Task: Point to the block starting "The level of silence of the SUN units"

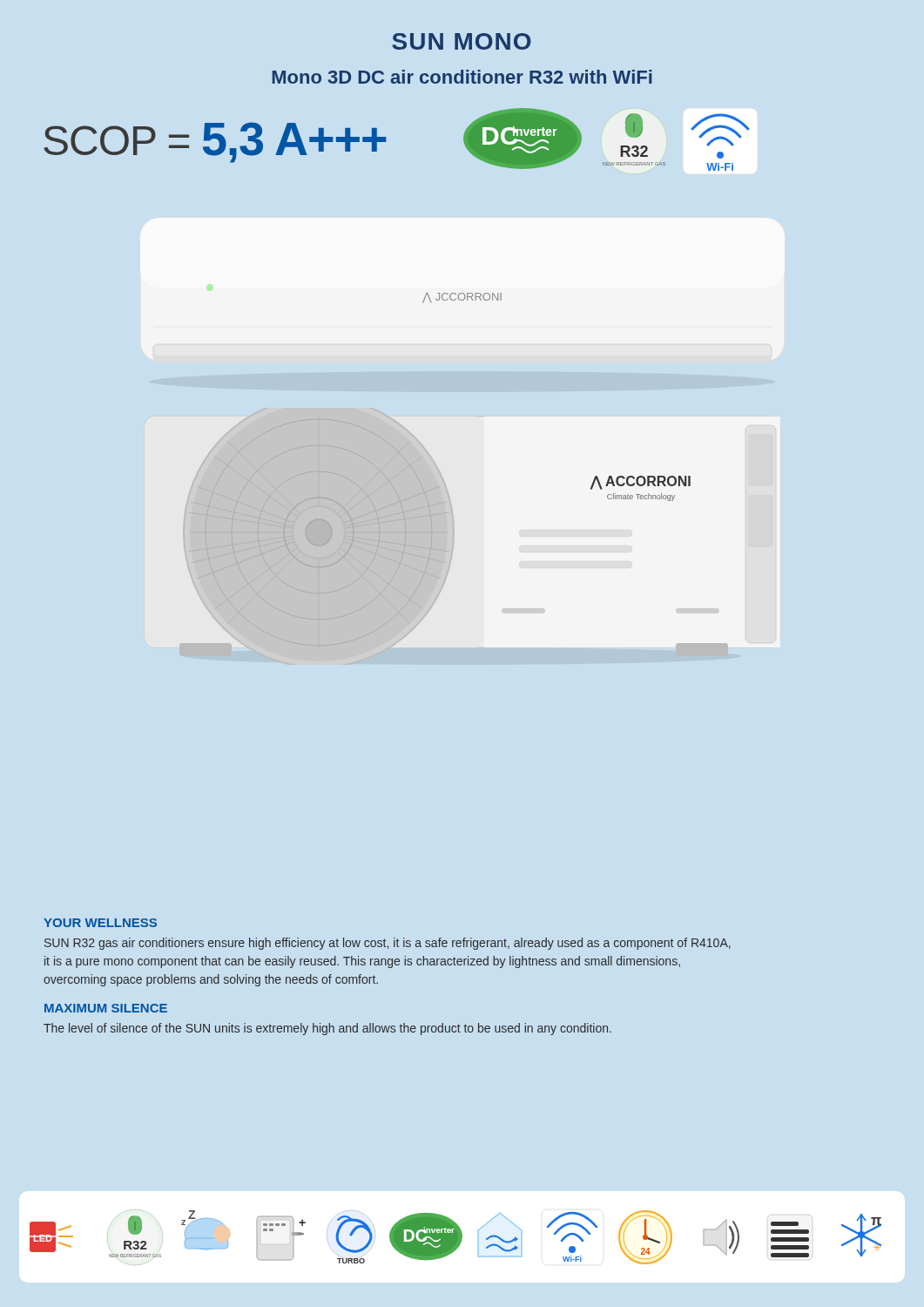Action: (x=462, y=1029)
